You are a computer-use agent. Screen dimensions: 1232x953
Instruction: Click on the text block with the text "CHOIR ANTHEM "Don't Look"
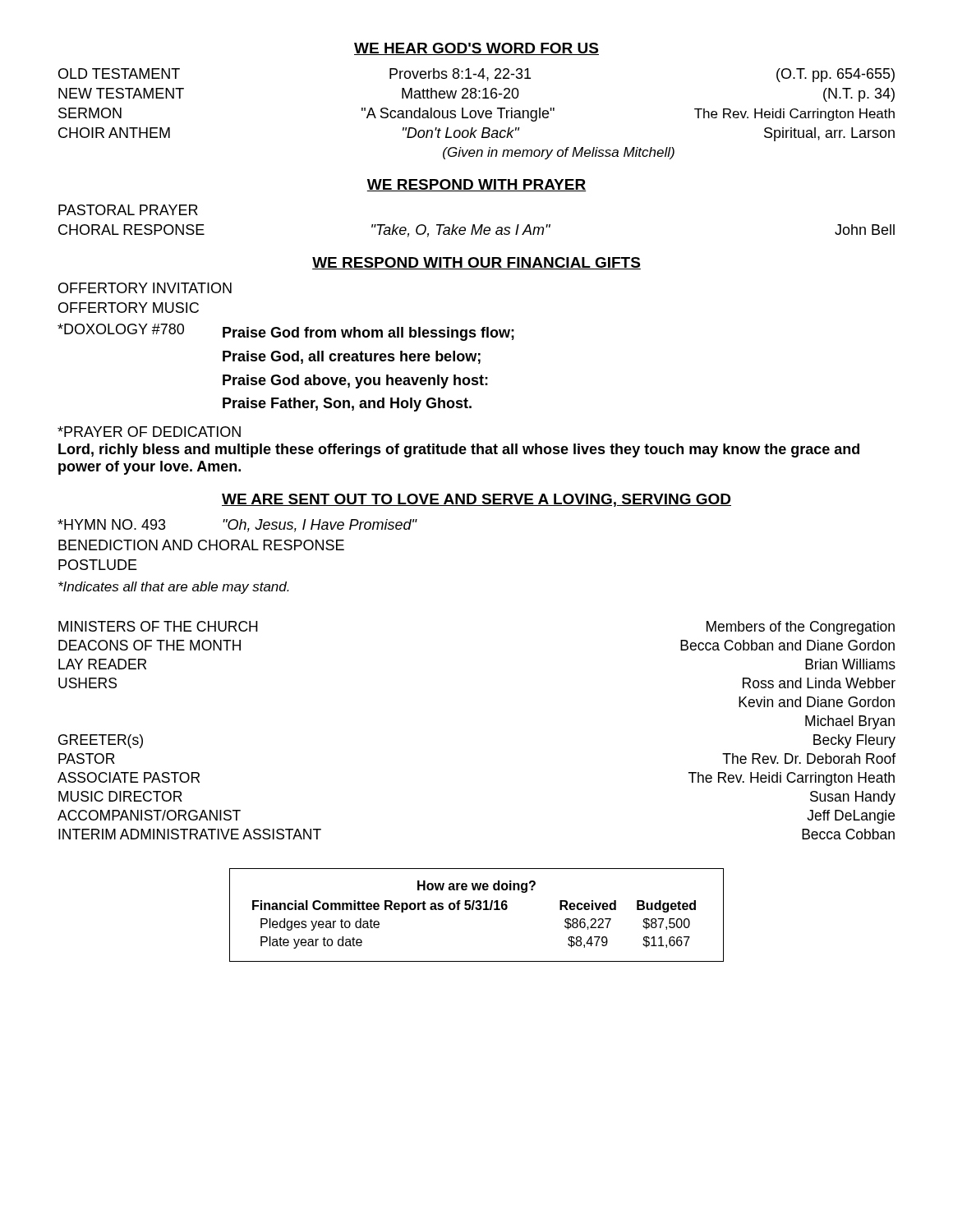point(476,143)
